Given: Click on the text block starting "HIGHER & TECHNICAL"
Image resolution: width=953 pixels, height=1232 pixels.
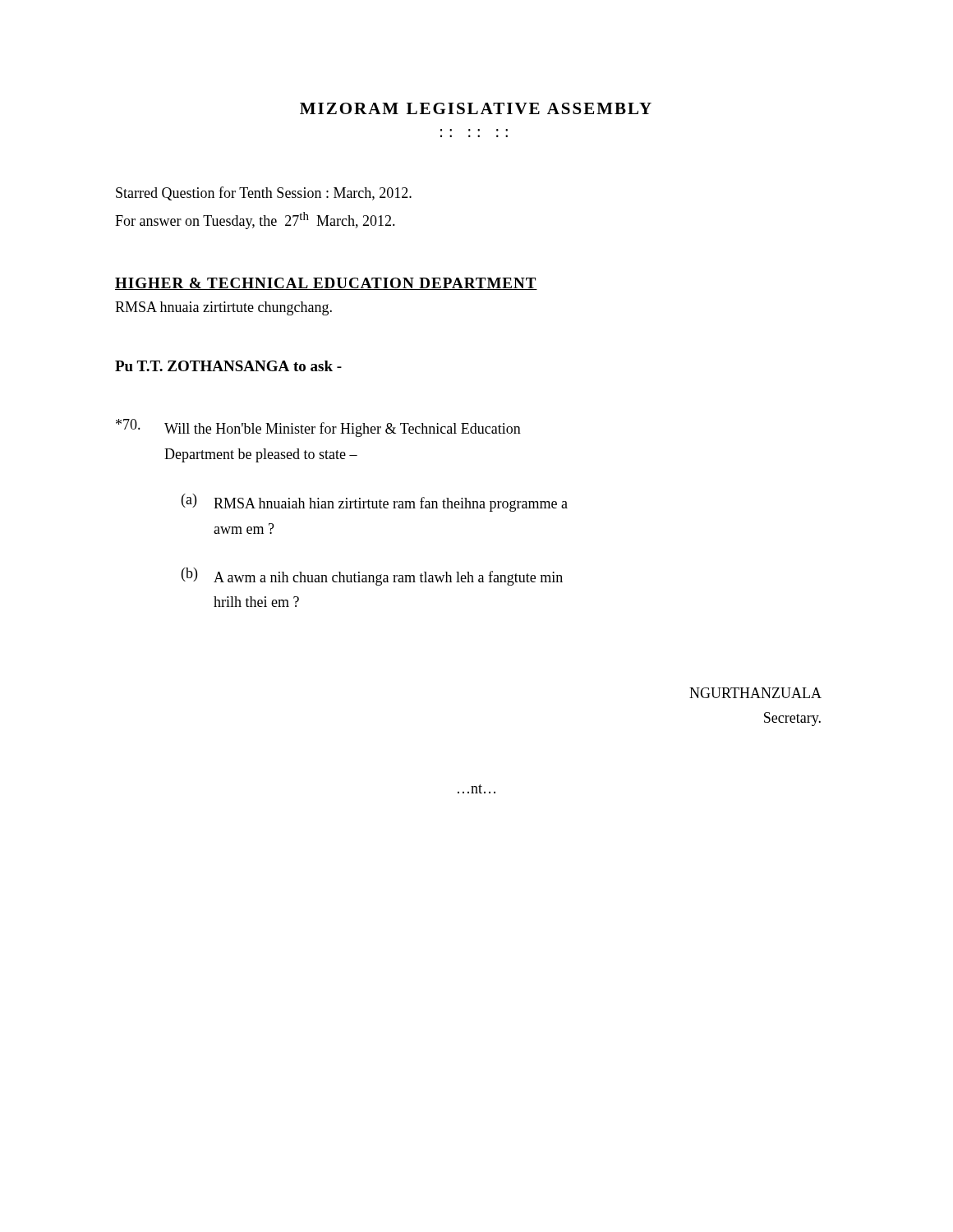Looking at the screenshot, I should (x=326, y=283).
